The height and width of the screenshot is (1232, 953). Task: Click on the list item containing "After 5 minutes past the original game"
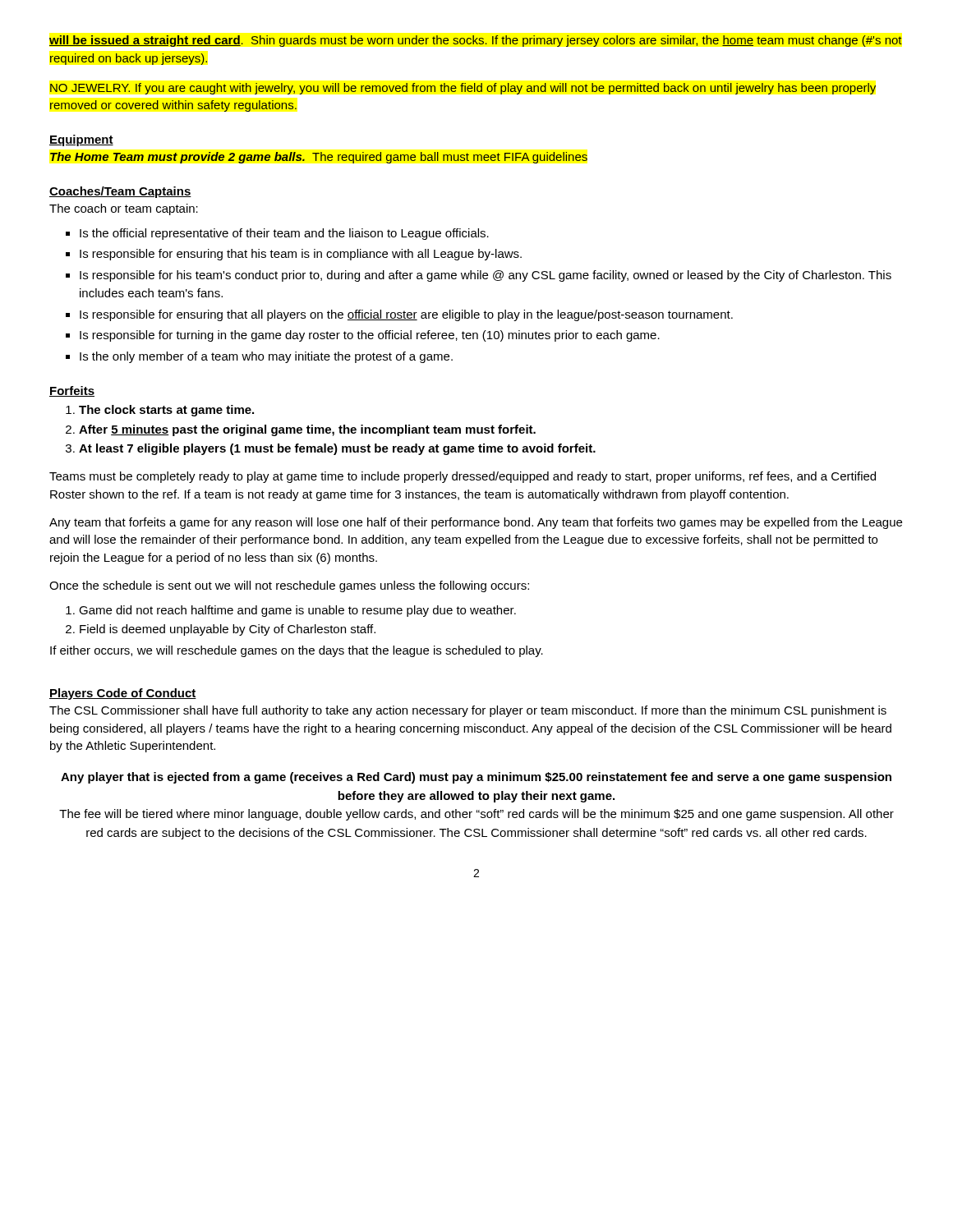[308, 429]
